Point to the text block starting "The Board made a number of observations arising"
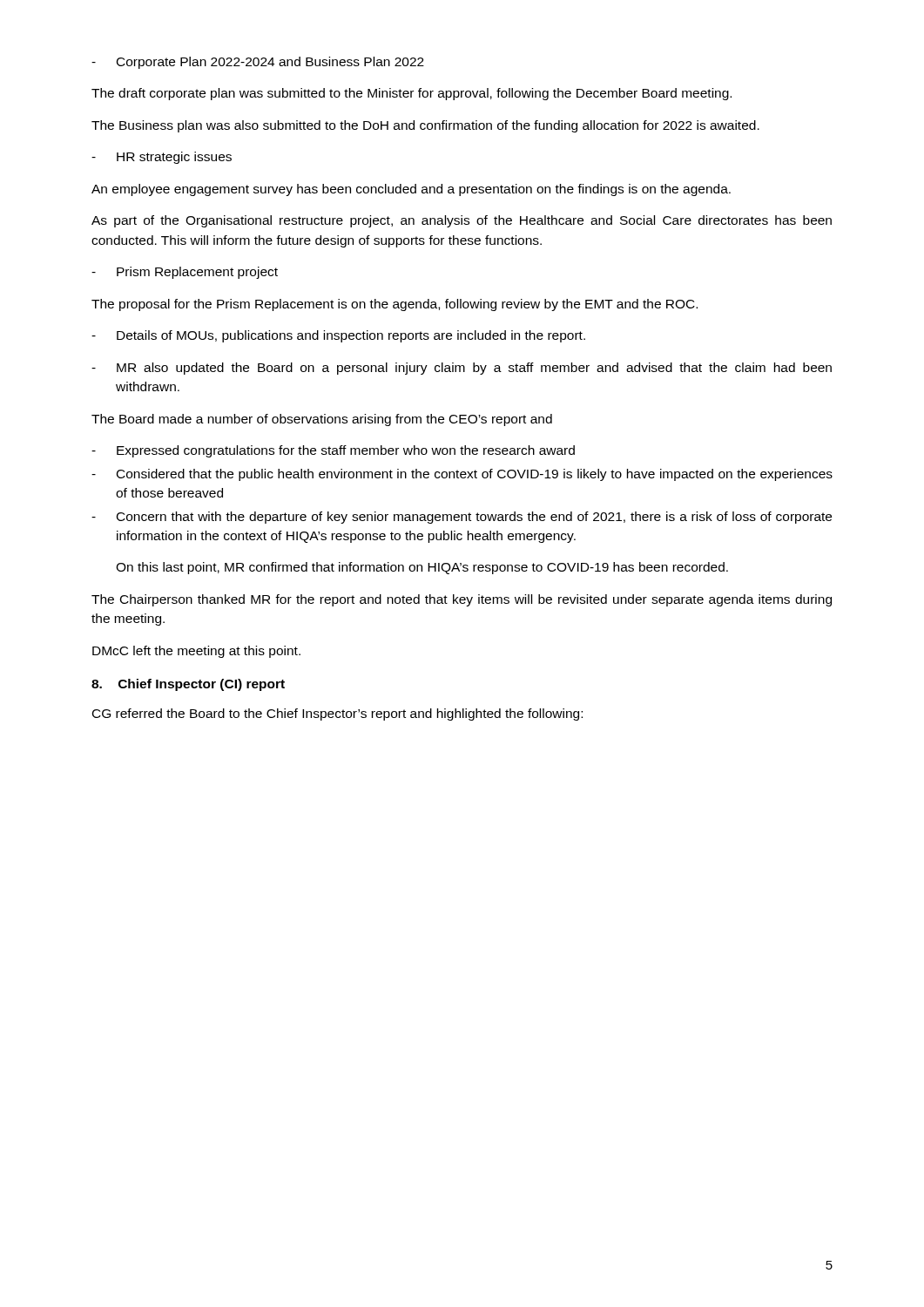The height and width of the screenshot is (1307, 924). [x=462, y=419]
